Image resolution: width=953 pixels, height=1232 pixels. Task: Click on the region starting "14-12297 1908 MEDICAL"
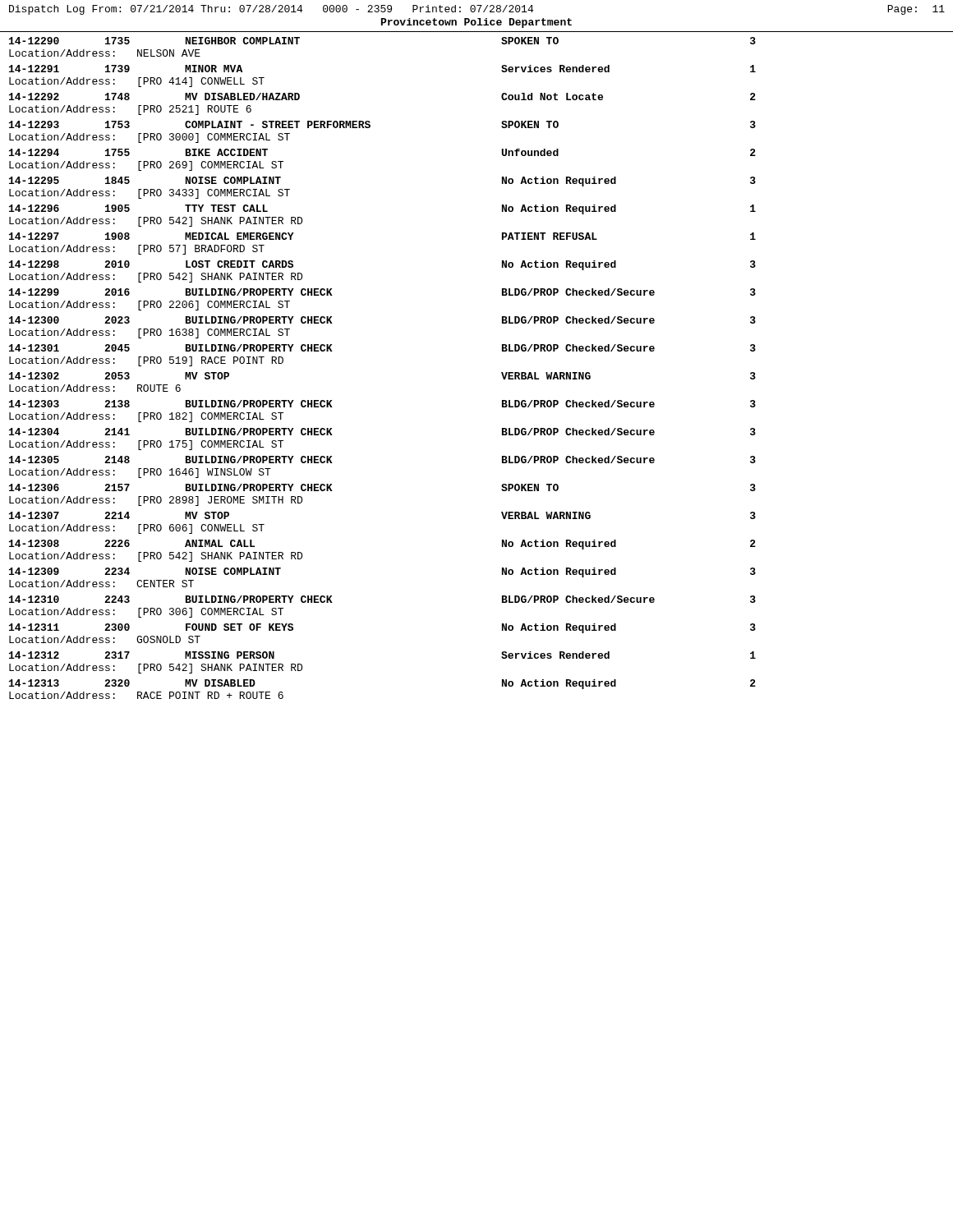31,236
